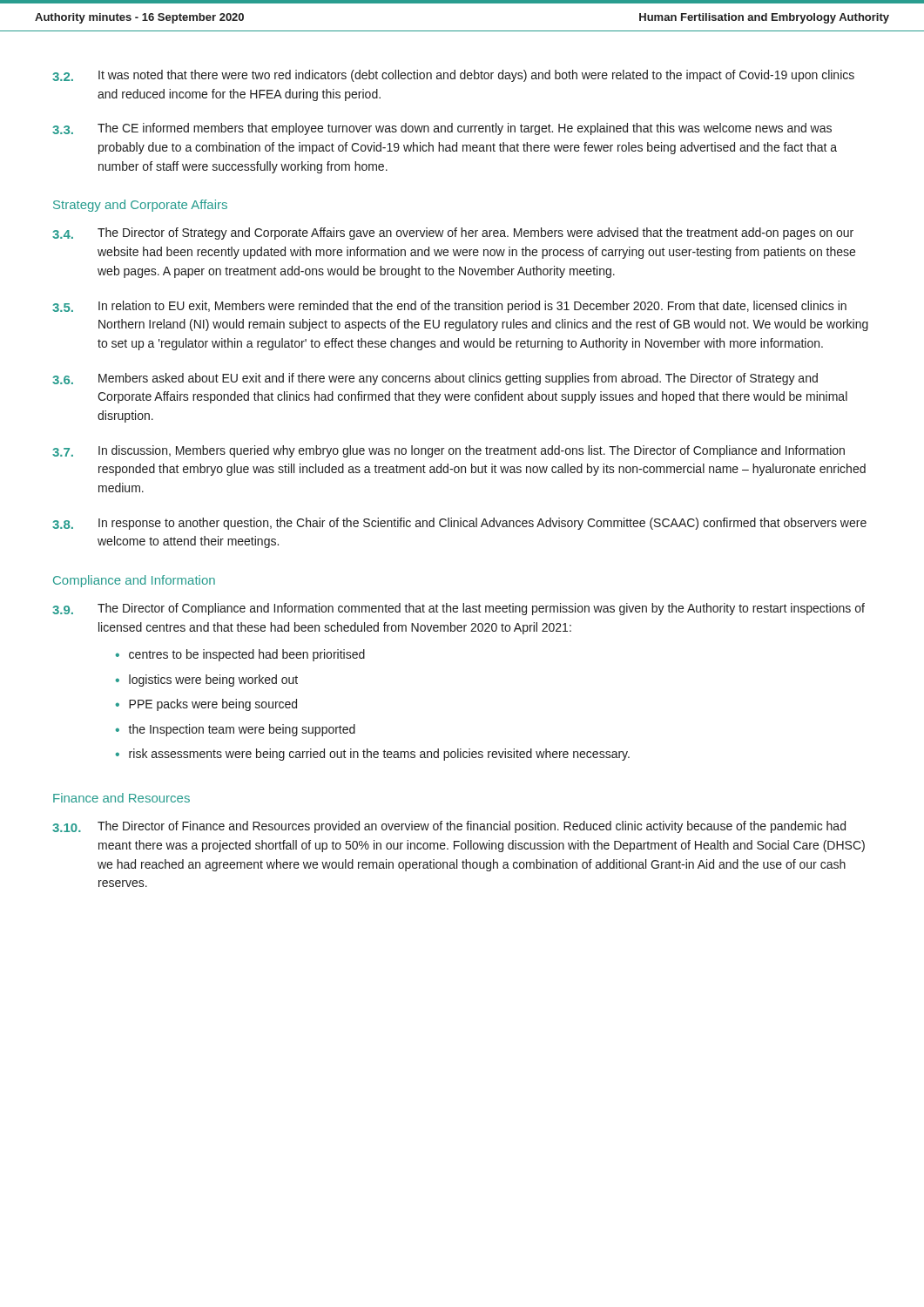Navigate to the region starting "logistics were being worked out"
The width and height of the screenshot is (924, 1307).
[213, 680]
